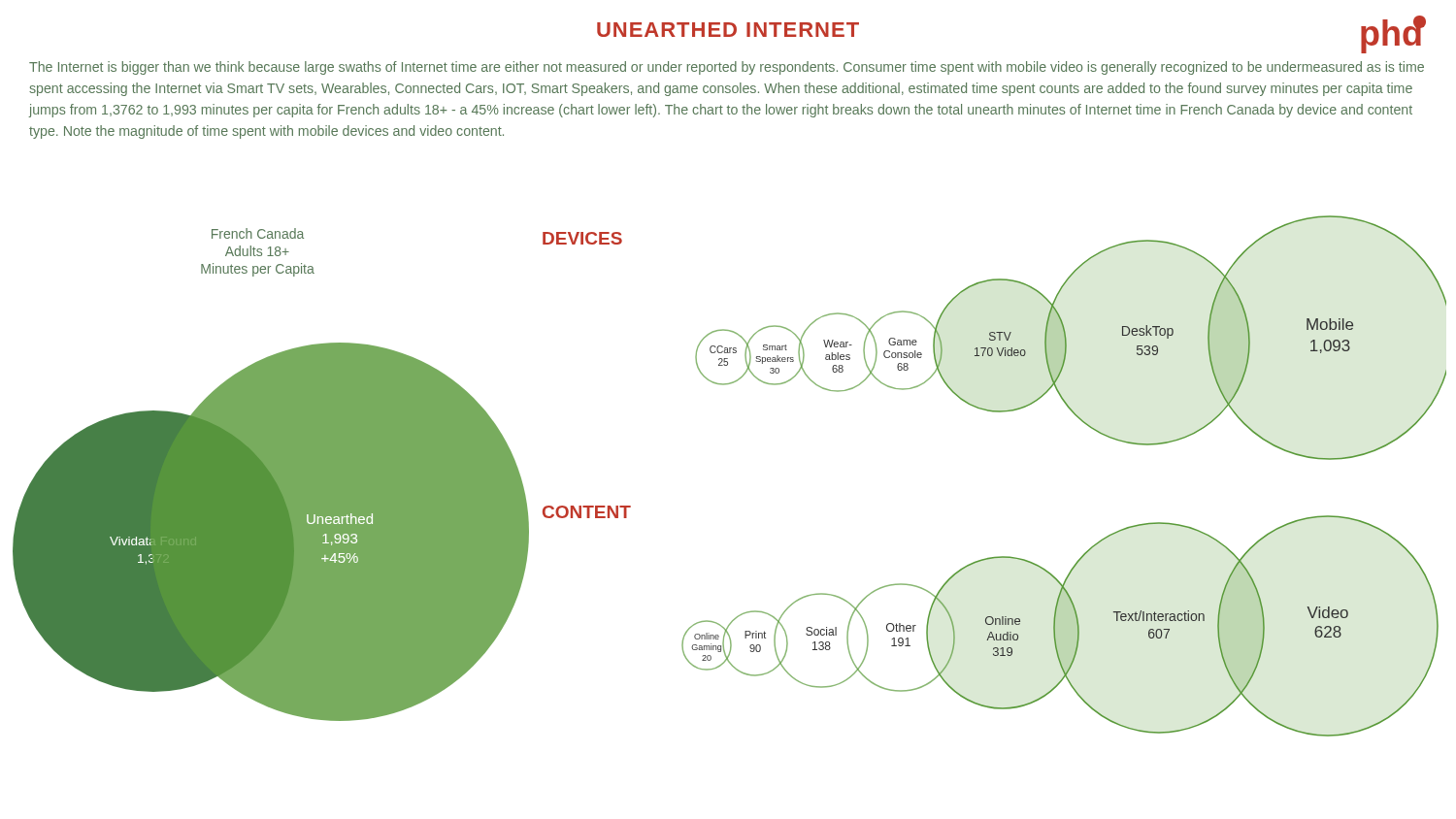Click on the block starting "UNEARTHED INTERNET"
This screenshot has width=1456, height=819.
coord(728,30)
